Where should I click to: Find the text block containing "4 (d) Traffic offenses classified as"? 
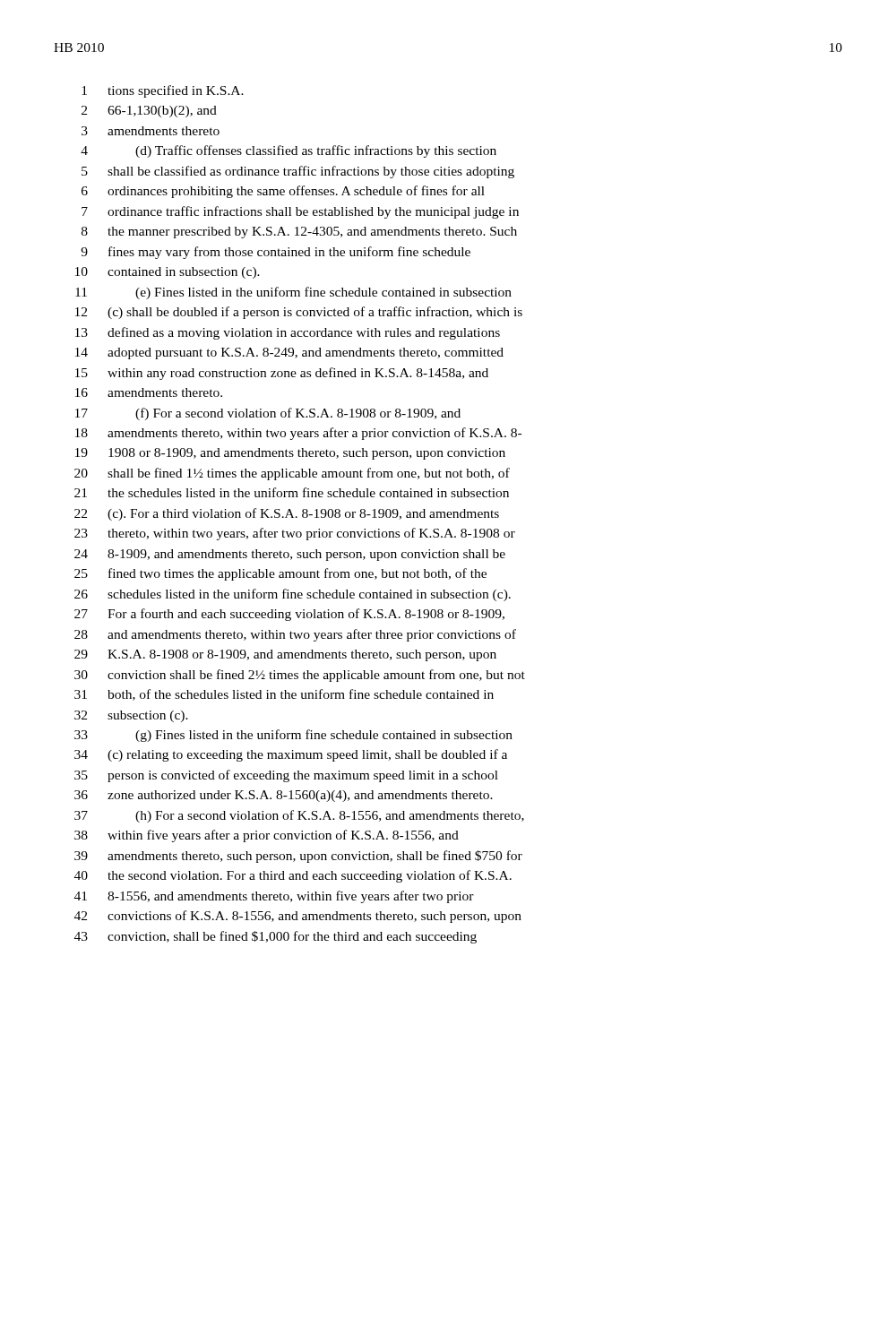pos(448,211)
